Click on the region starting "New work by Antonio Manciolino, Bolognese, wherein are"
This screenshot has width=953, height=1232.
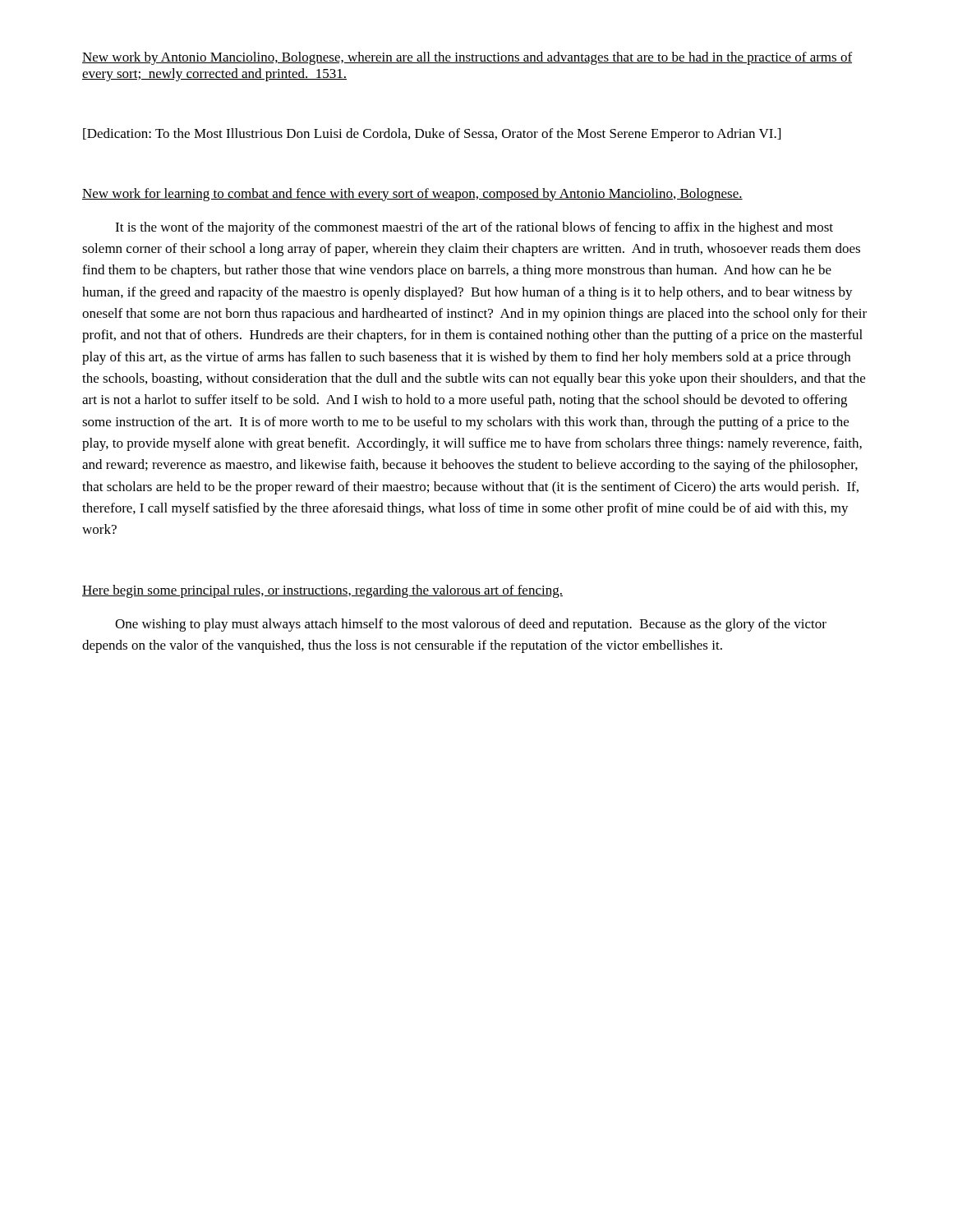[x=467, y=65]
